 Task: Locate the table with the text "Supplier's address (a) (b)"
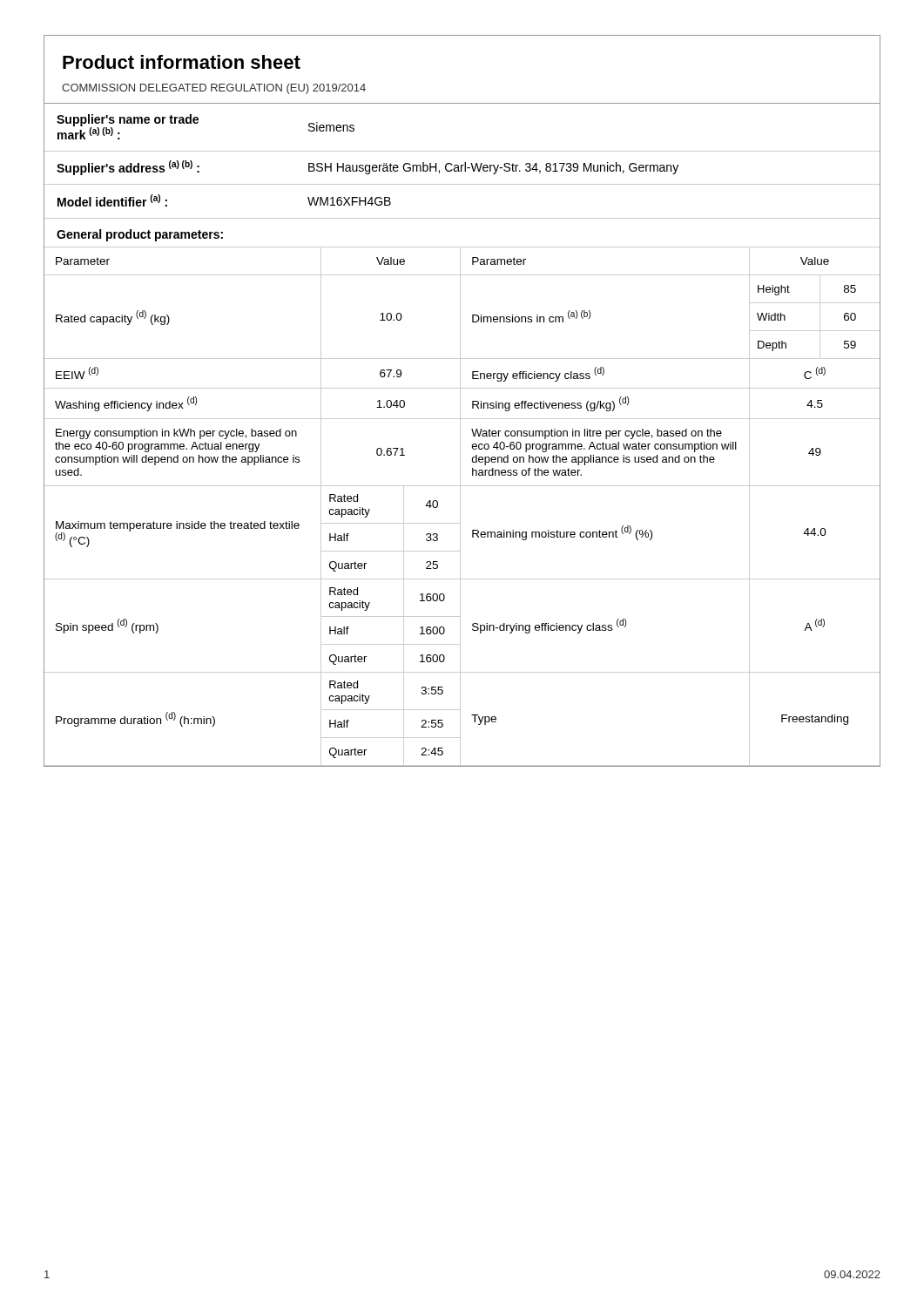[x=462, y=161]
